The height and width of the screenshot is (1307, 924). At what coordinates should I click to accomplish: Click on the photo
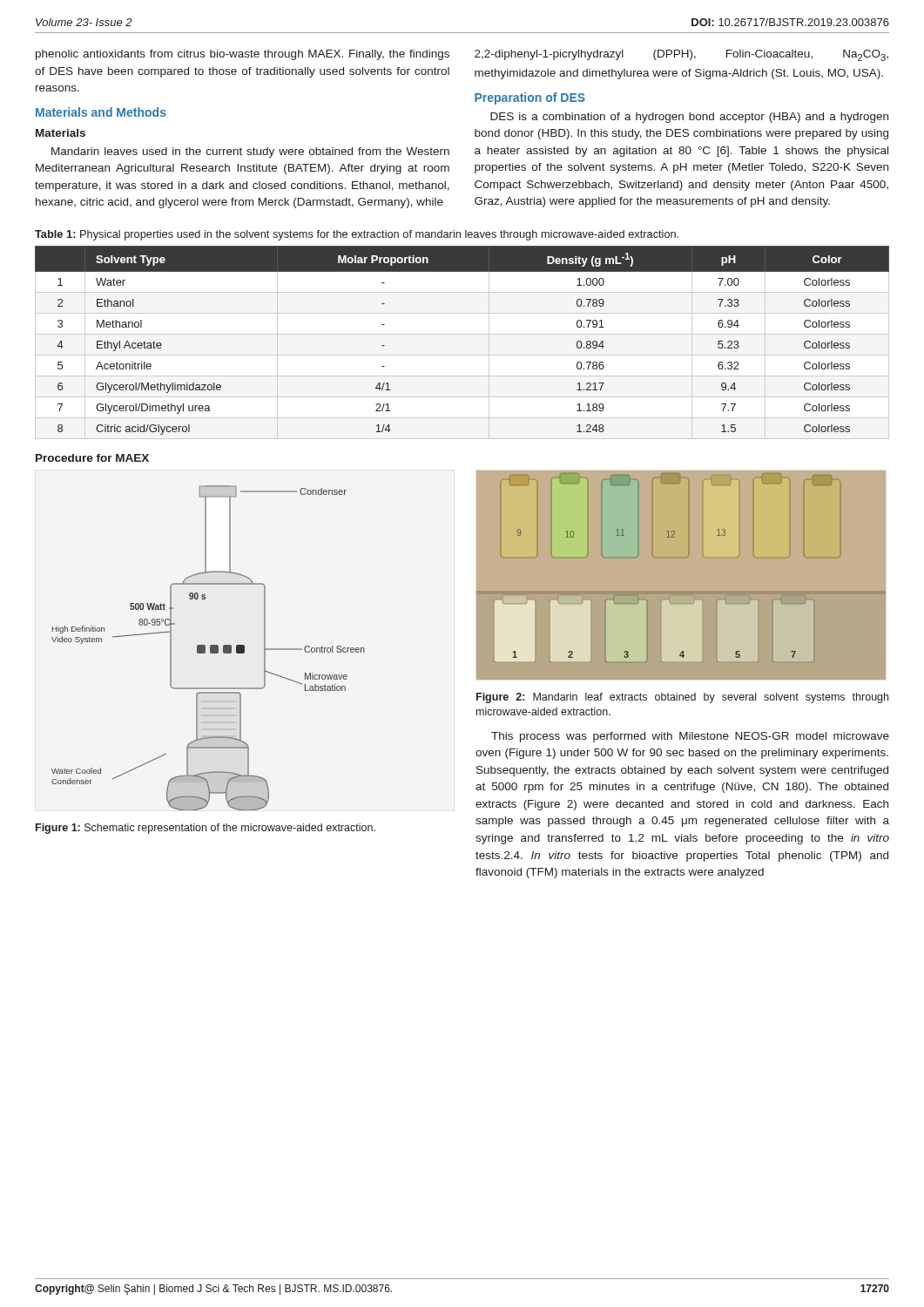tap(682, 577)
